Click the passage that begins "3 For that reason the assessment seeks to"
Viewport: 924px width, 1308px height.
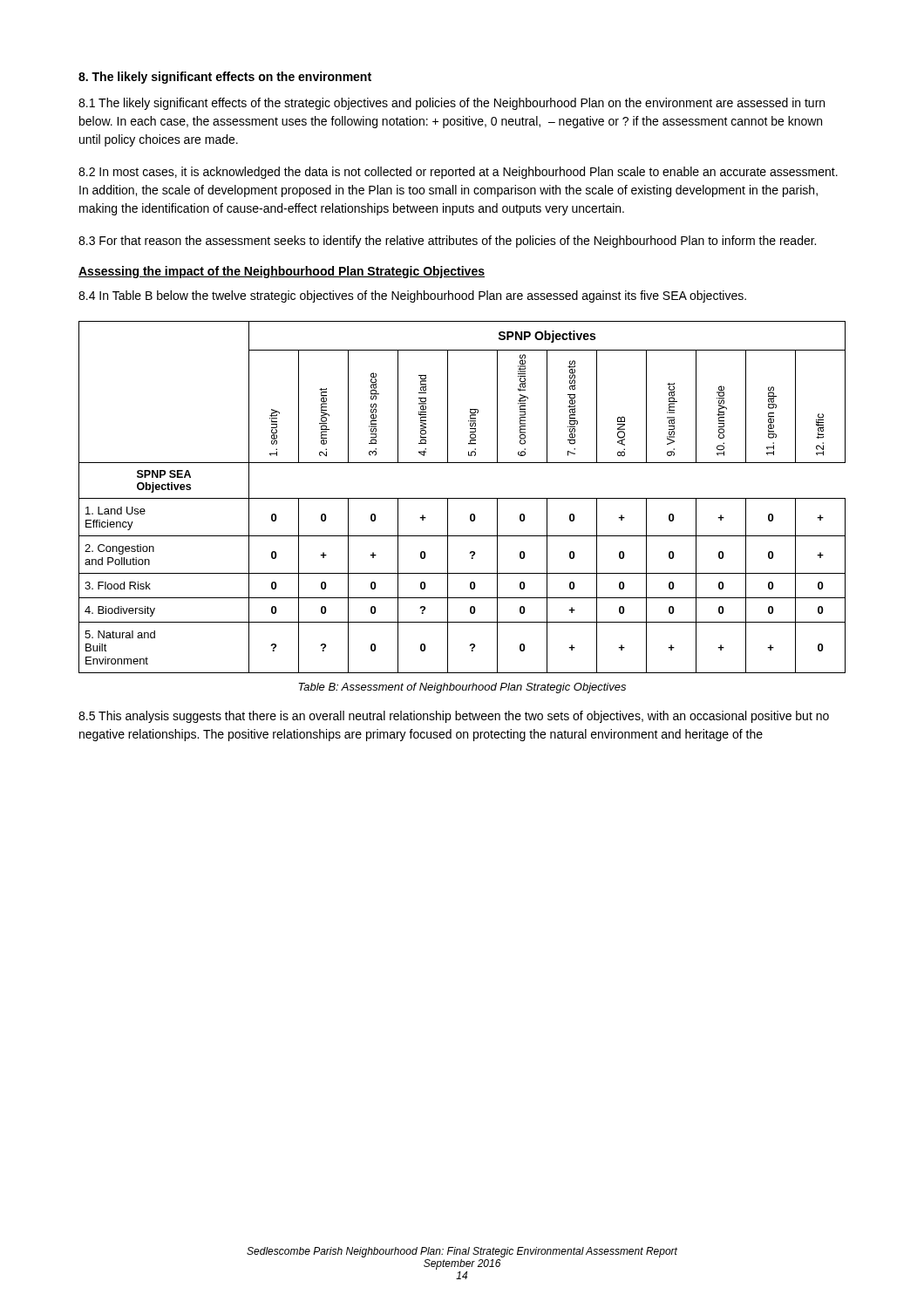tap(462, 241)
